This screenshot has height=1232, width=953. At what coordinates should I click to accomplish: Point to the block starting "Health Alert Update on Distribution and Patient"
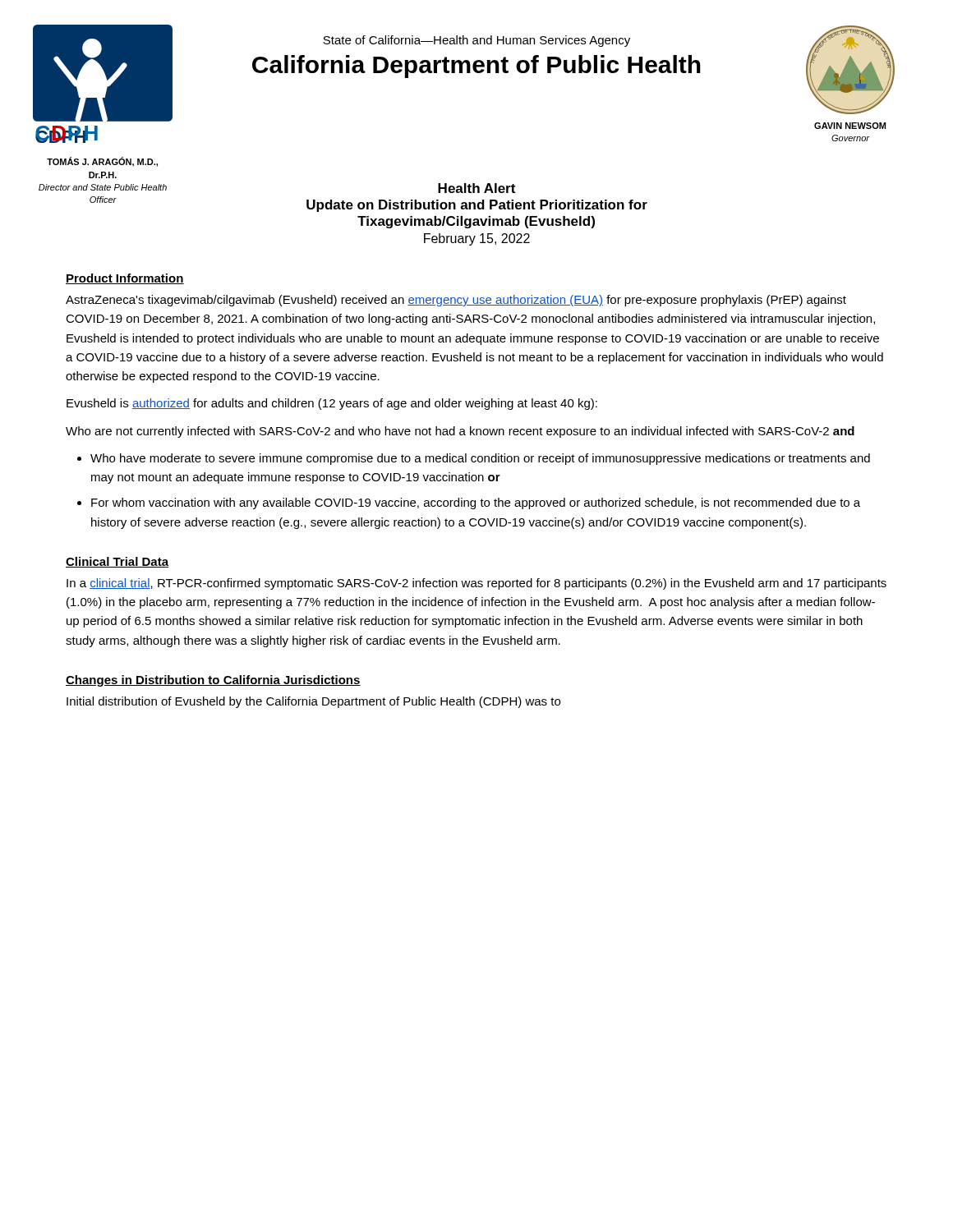(x=476, y=214)
